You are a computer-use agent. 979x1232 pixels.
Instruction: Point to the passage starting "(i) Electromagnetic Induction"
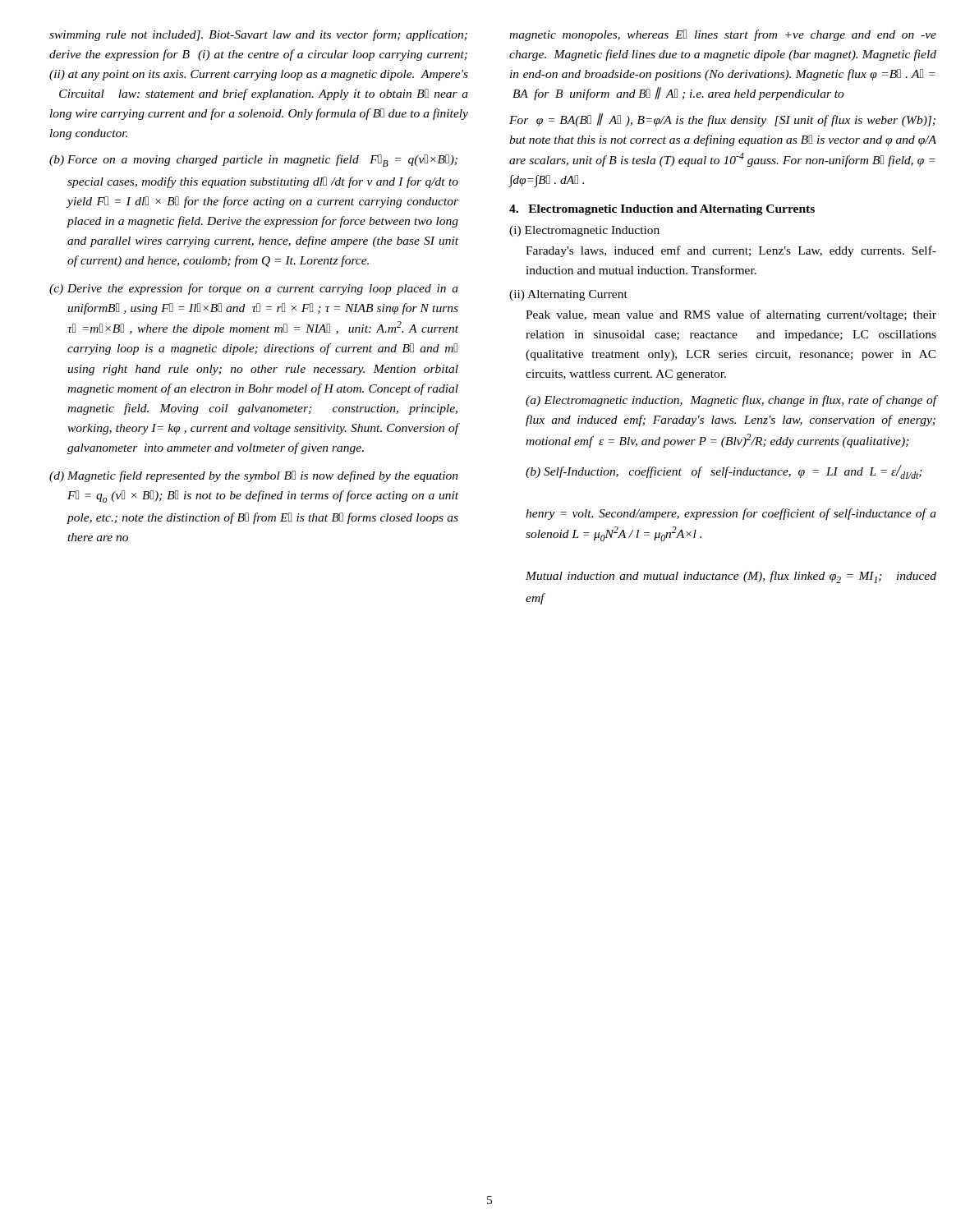[x=584, y=230]
